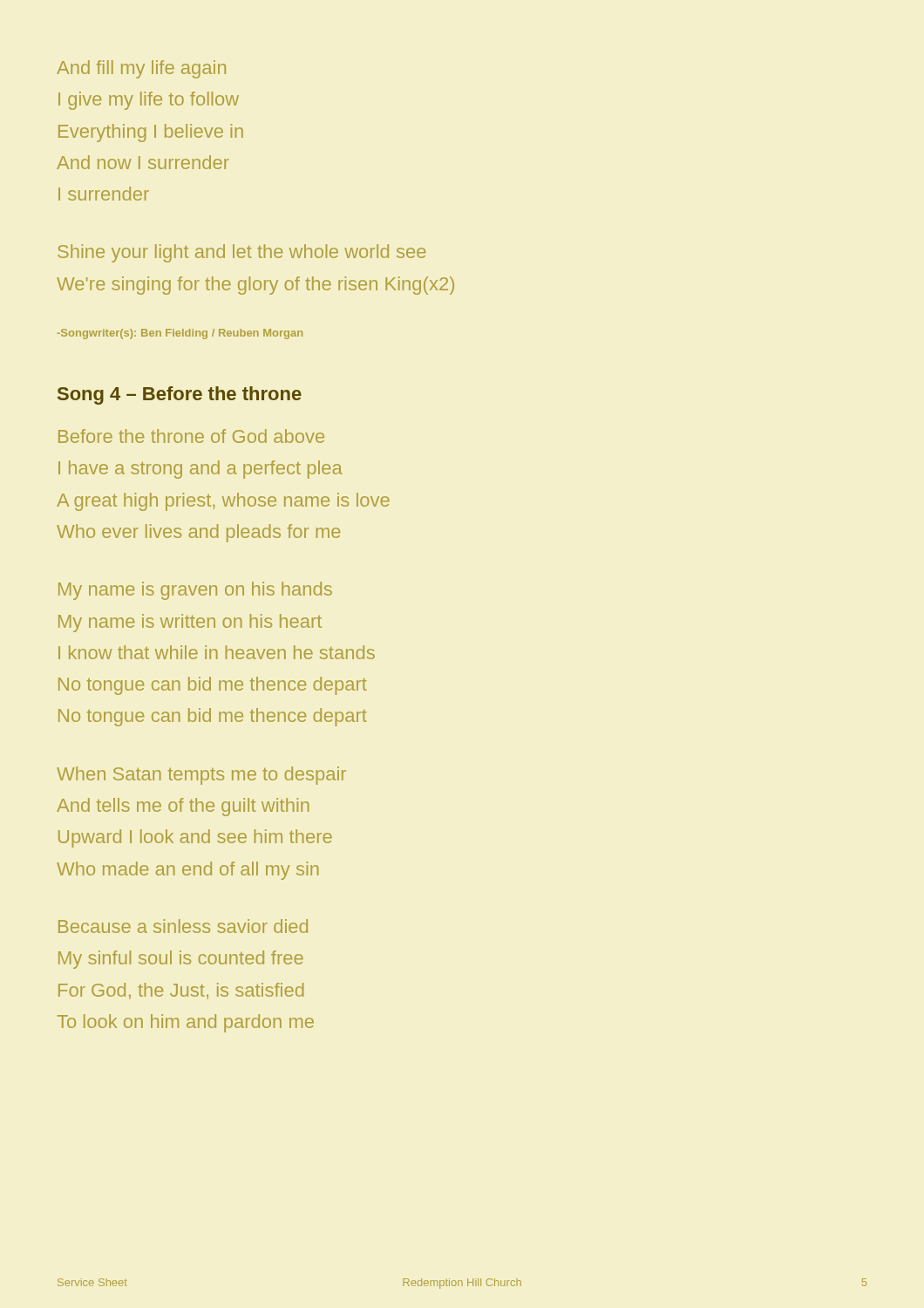Click on the text block containing "And fill my life"

[x=141, y=69]
